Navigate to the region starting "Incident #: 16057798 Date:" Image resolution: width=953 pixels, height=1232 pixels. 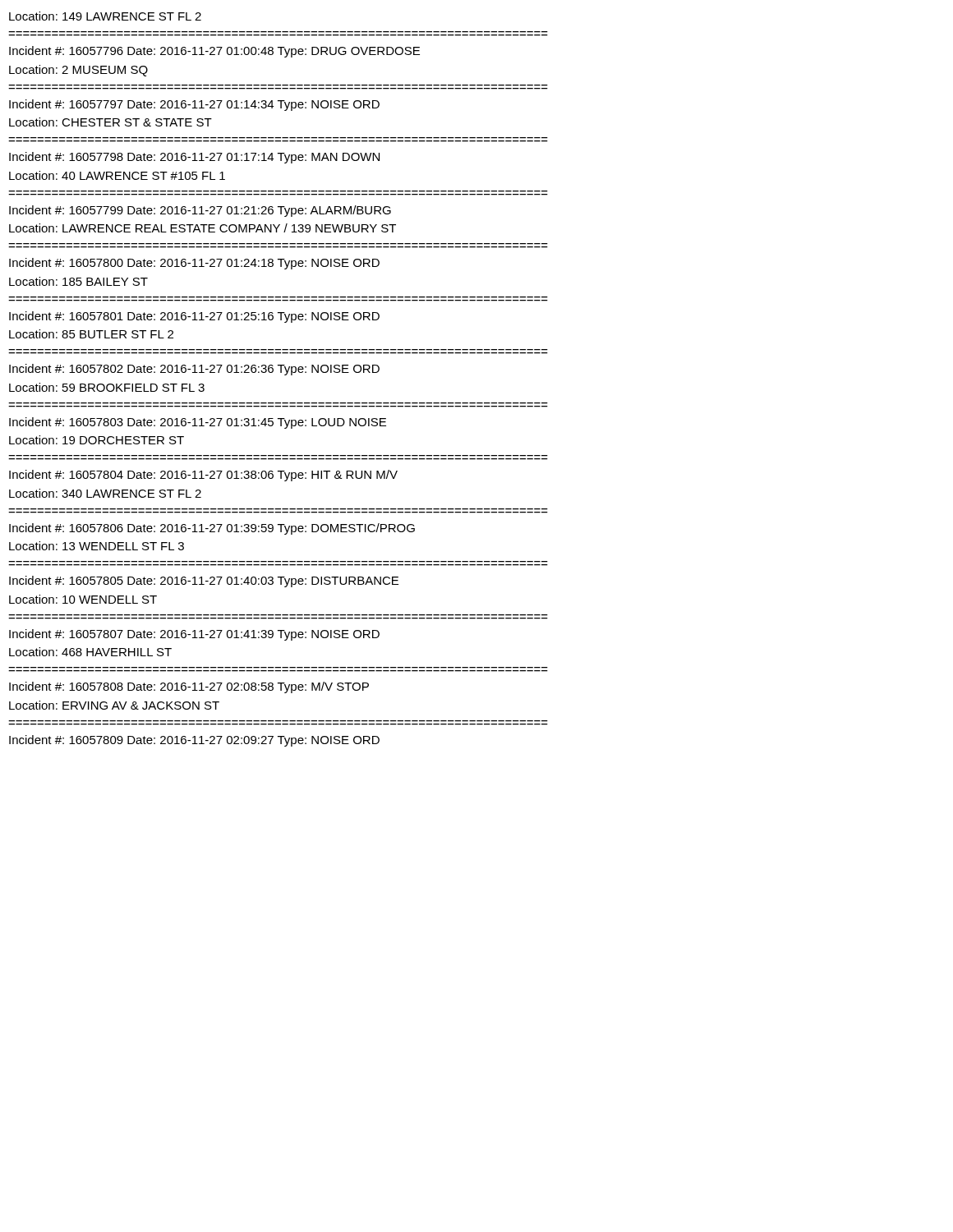tap(194, 158)
